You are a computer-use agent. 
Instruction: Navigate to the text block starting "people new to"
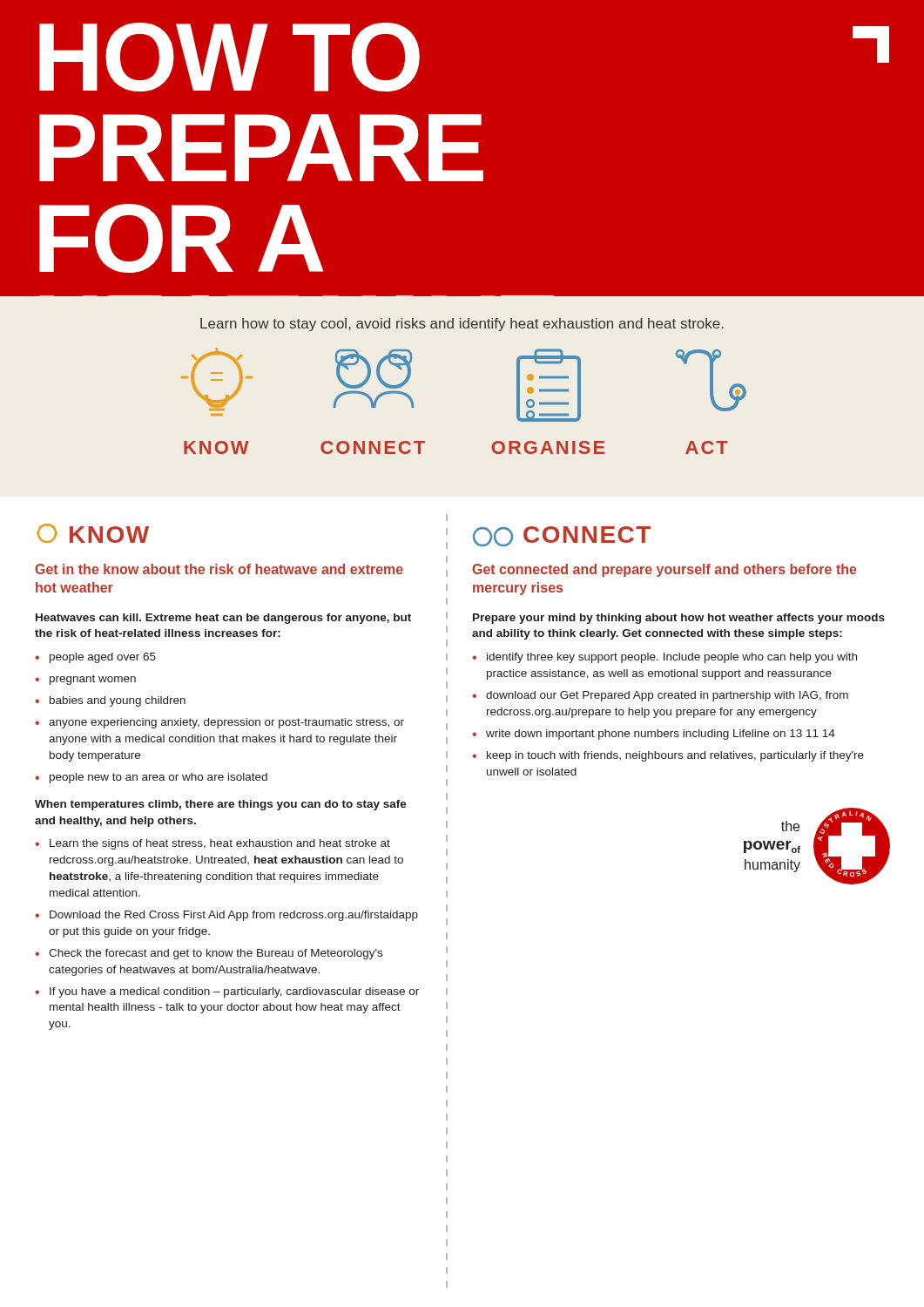pyautogui.click(x=158, y=776)
